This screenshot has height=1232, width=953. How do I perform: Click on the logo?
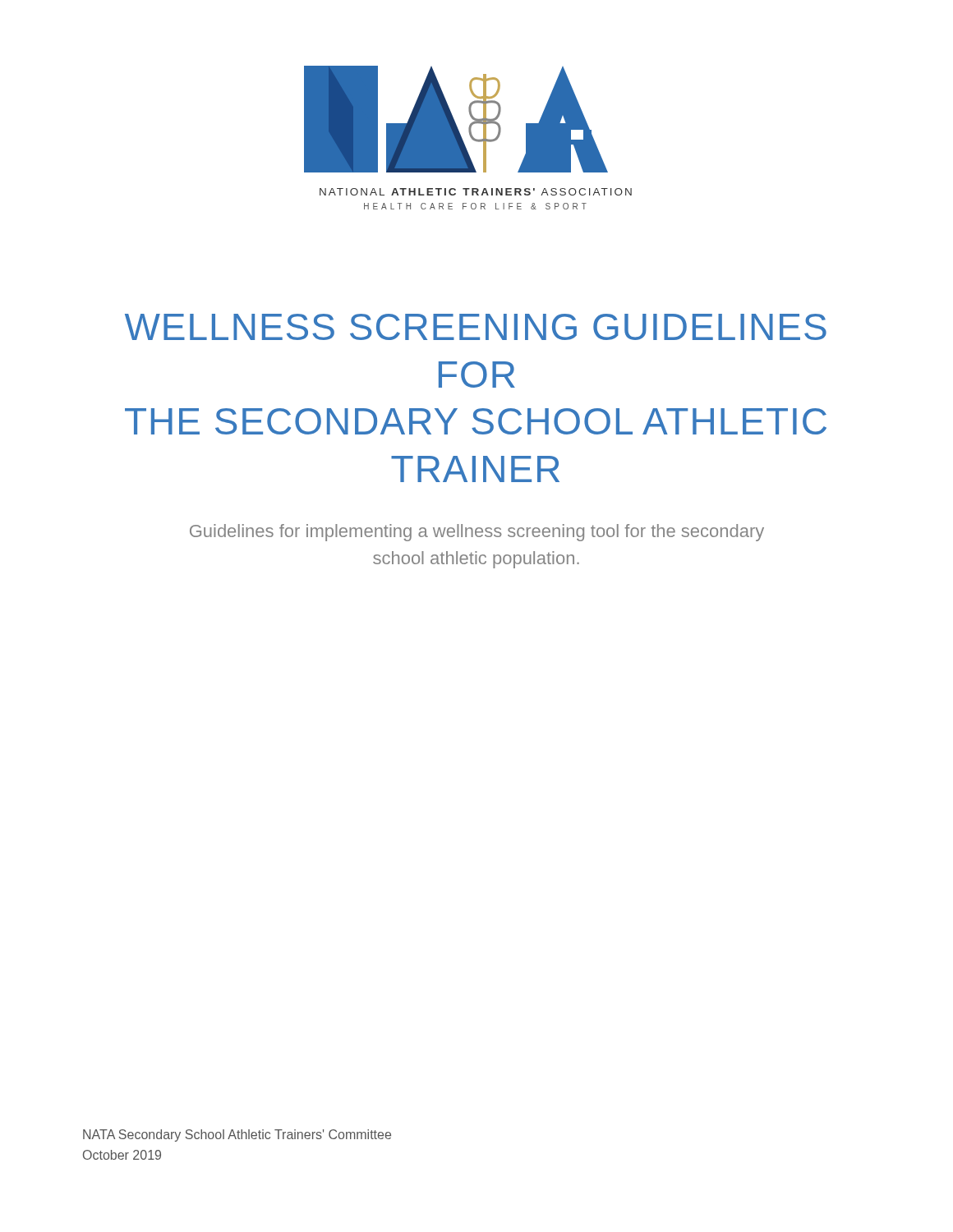(476, 152)
